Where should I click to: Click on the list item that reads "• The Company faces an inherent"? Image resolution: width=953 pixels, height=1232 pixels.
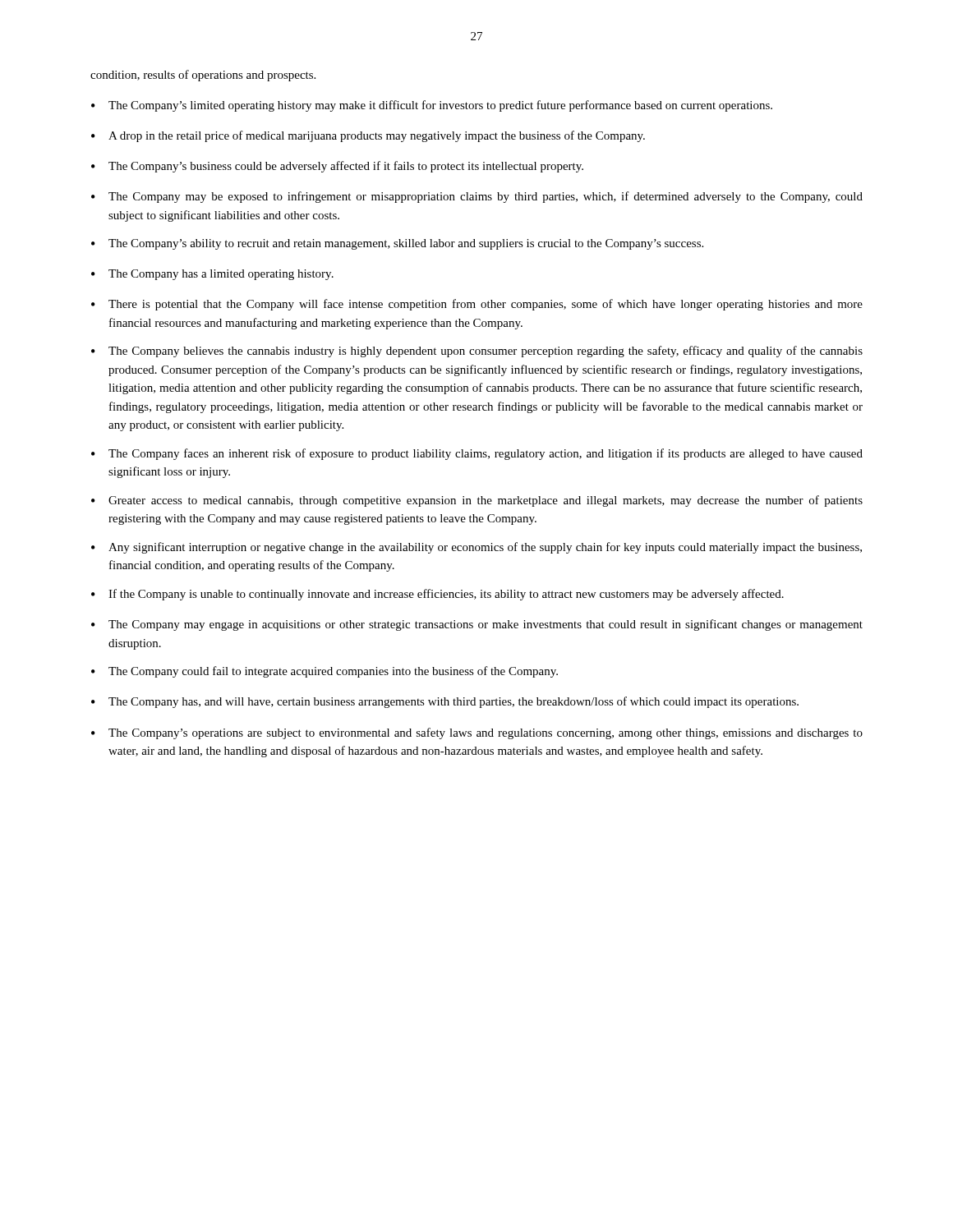[x=476, y=463]
